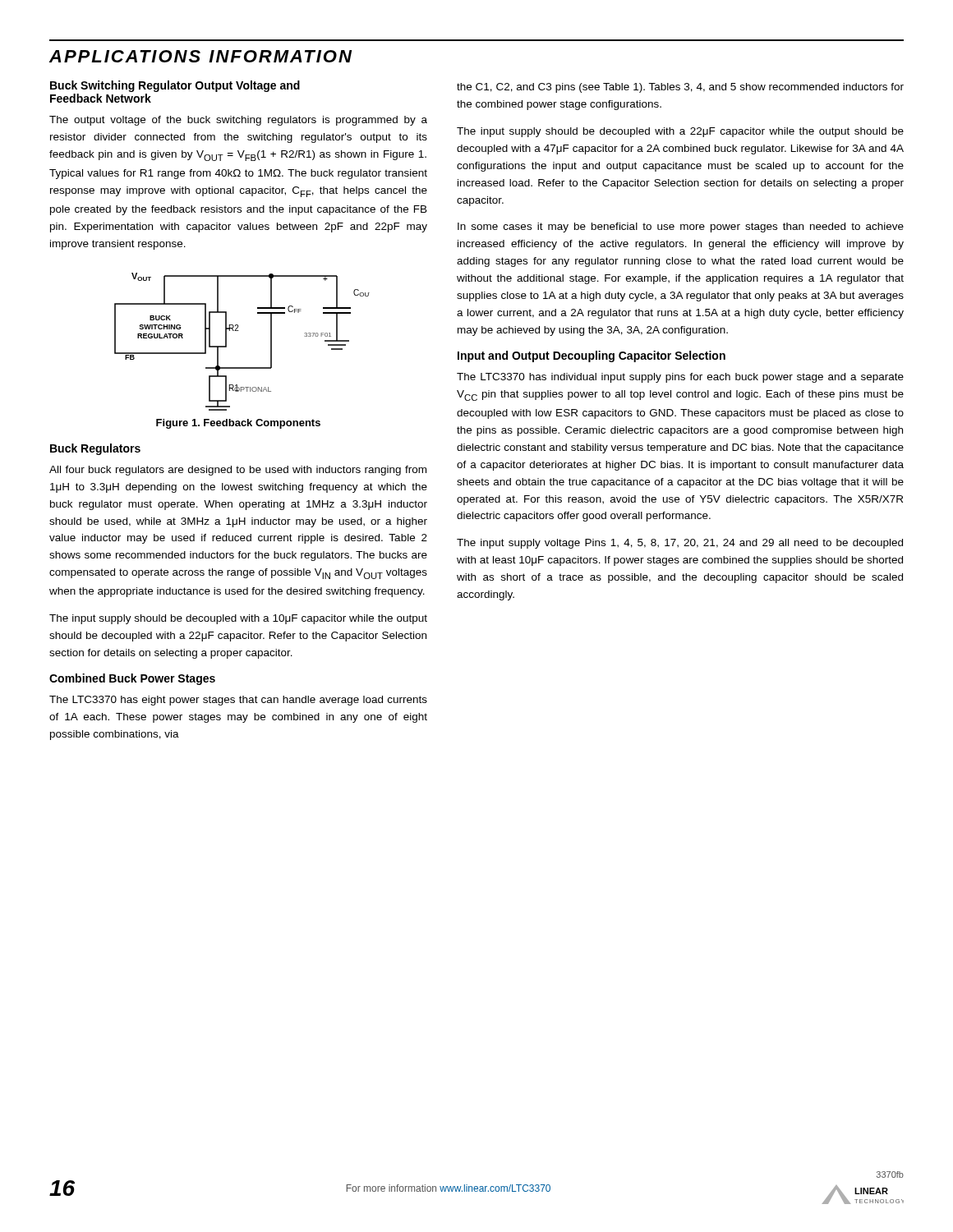Find the text block starting "The LTC3370 has eight power"
The image size is (953, 1232).
tap(238, 717)
